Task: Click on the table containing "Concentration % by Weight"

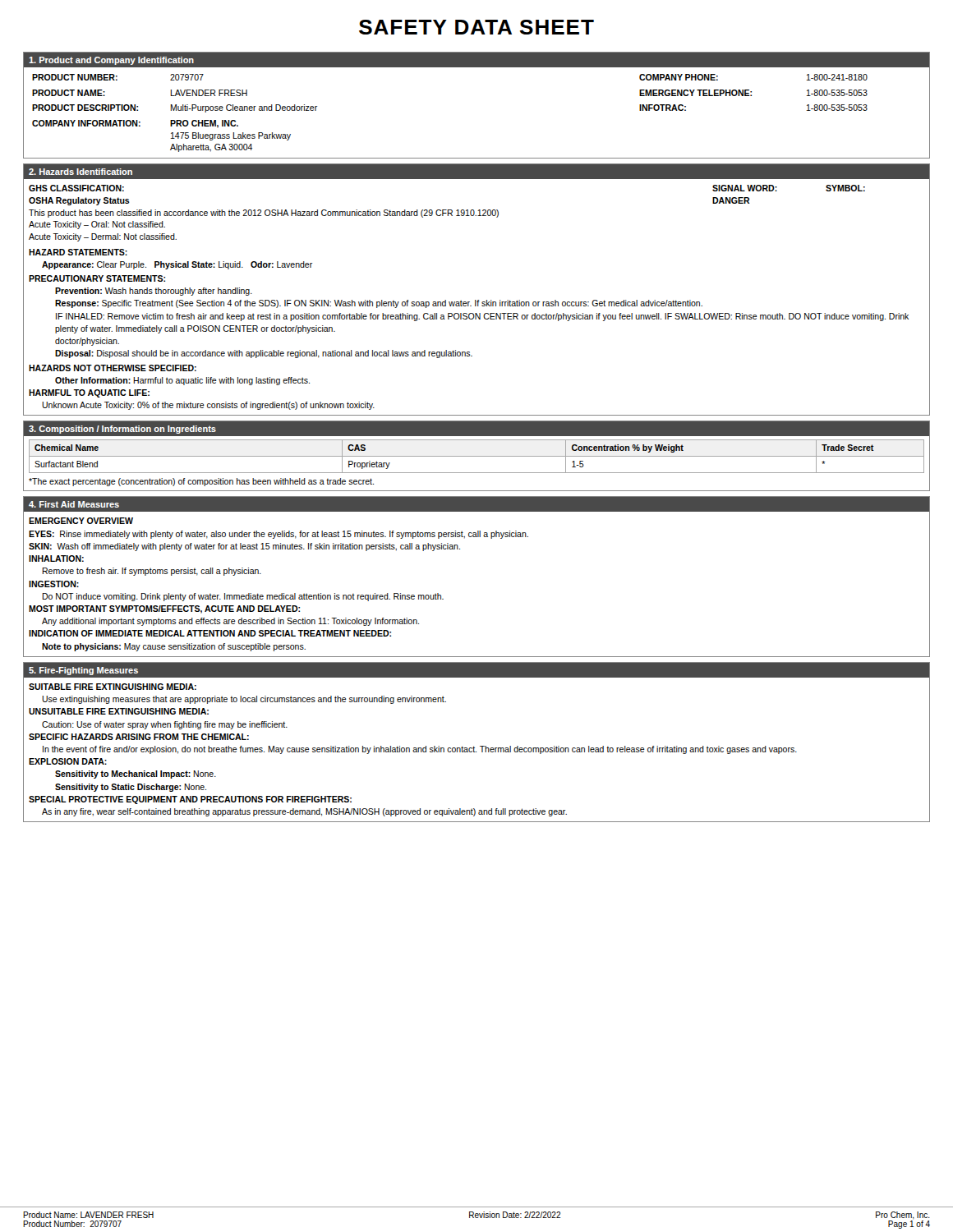Action: click(476, 456)
